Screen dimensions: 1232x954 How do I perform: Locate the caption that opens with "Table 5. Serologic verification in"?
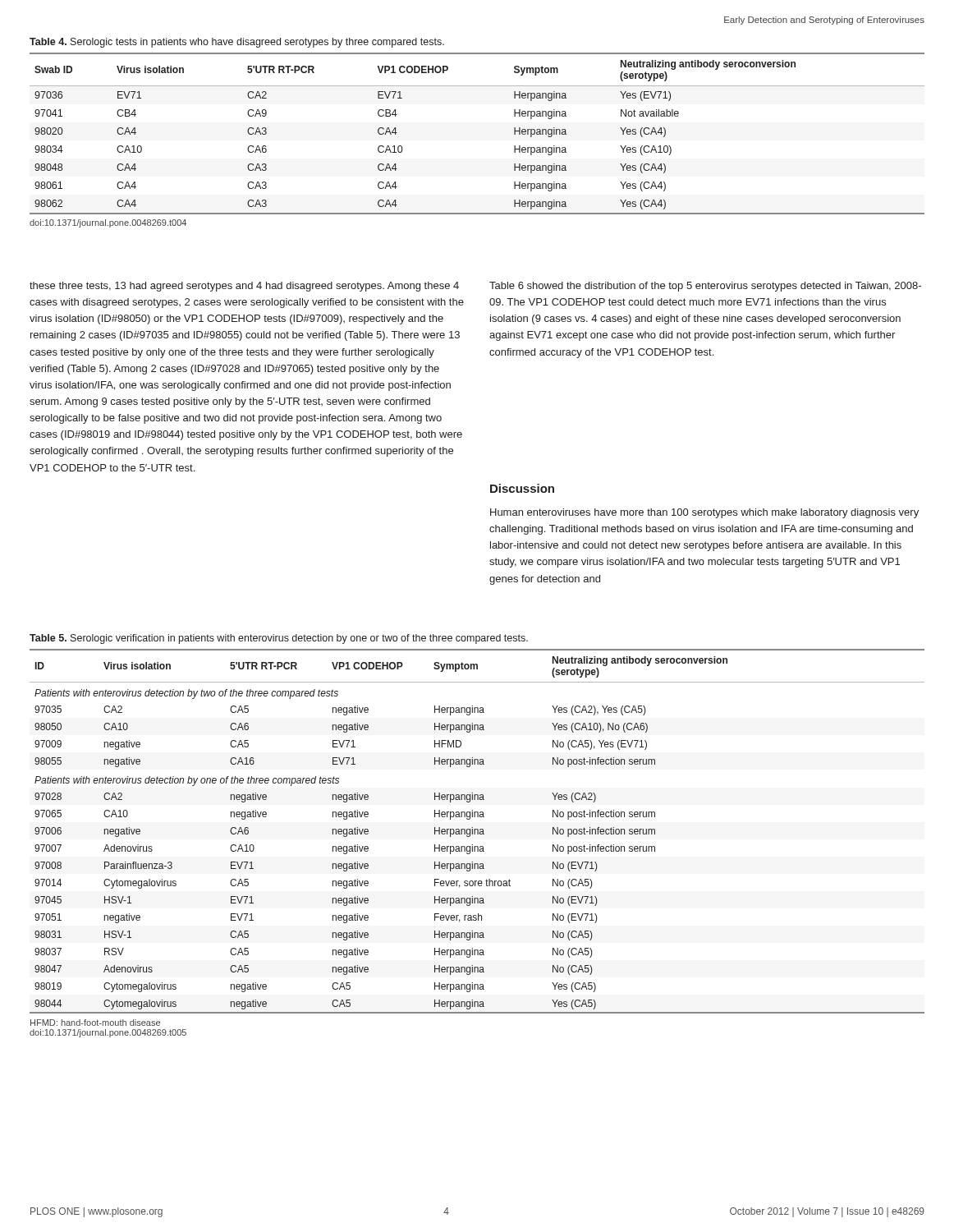(477, 835)
